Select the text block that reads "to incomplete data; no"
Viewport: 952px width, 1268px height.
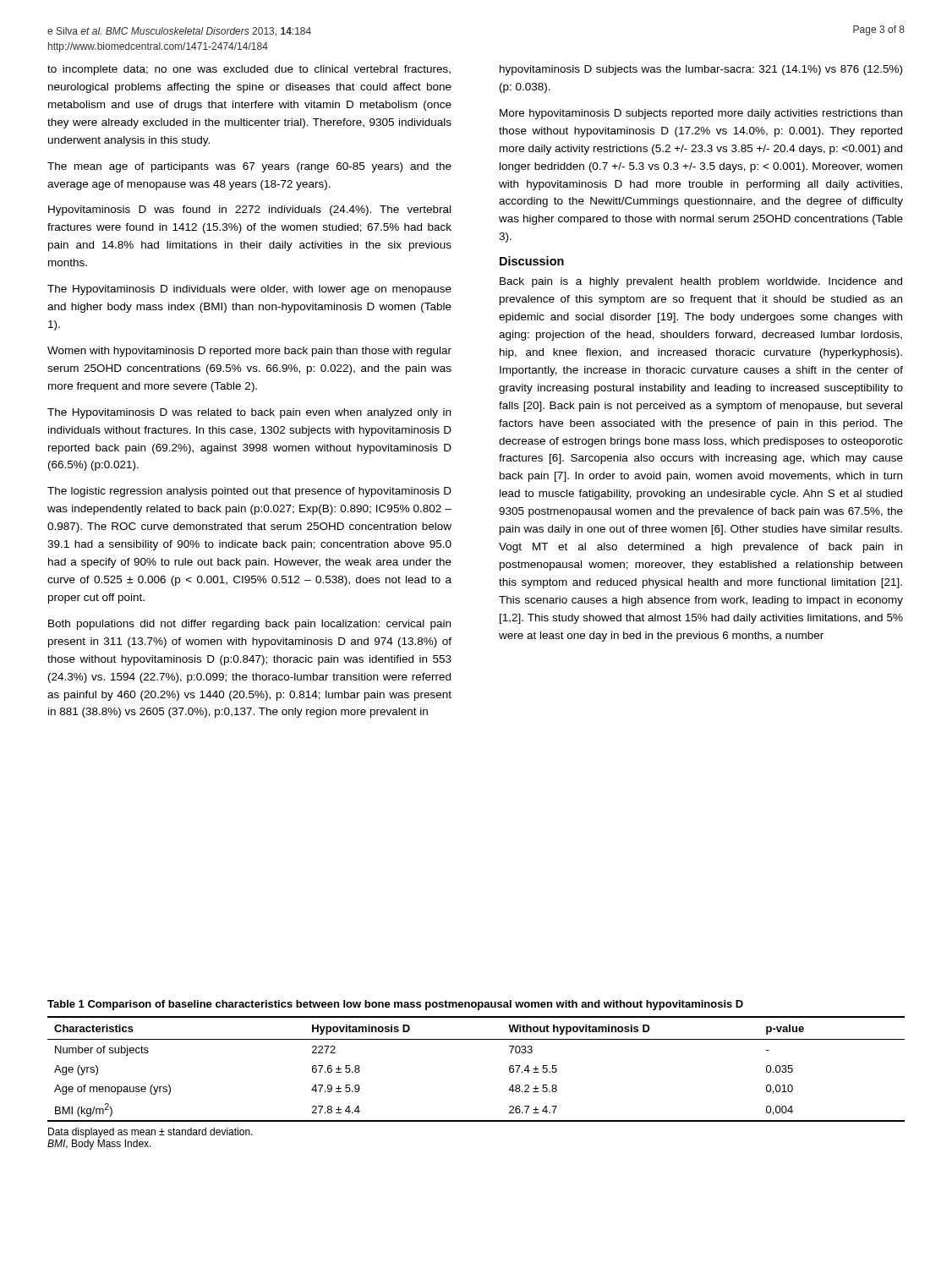[249, 104]
